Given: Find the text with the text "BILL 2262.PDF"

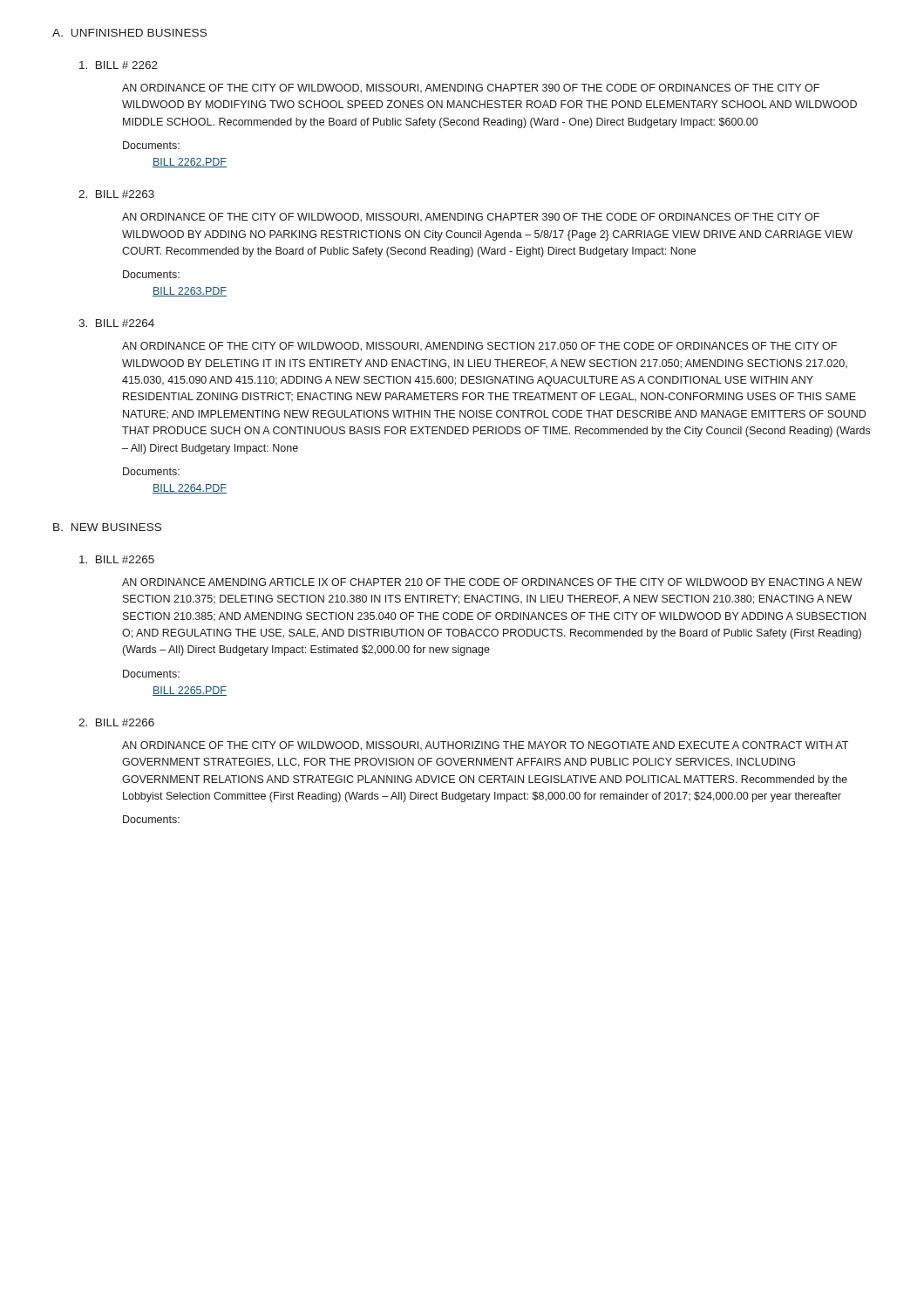Looking at the screenshot, I should click(190, 162).
